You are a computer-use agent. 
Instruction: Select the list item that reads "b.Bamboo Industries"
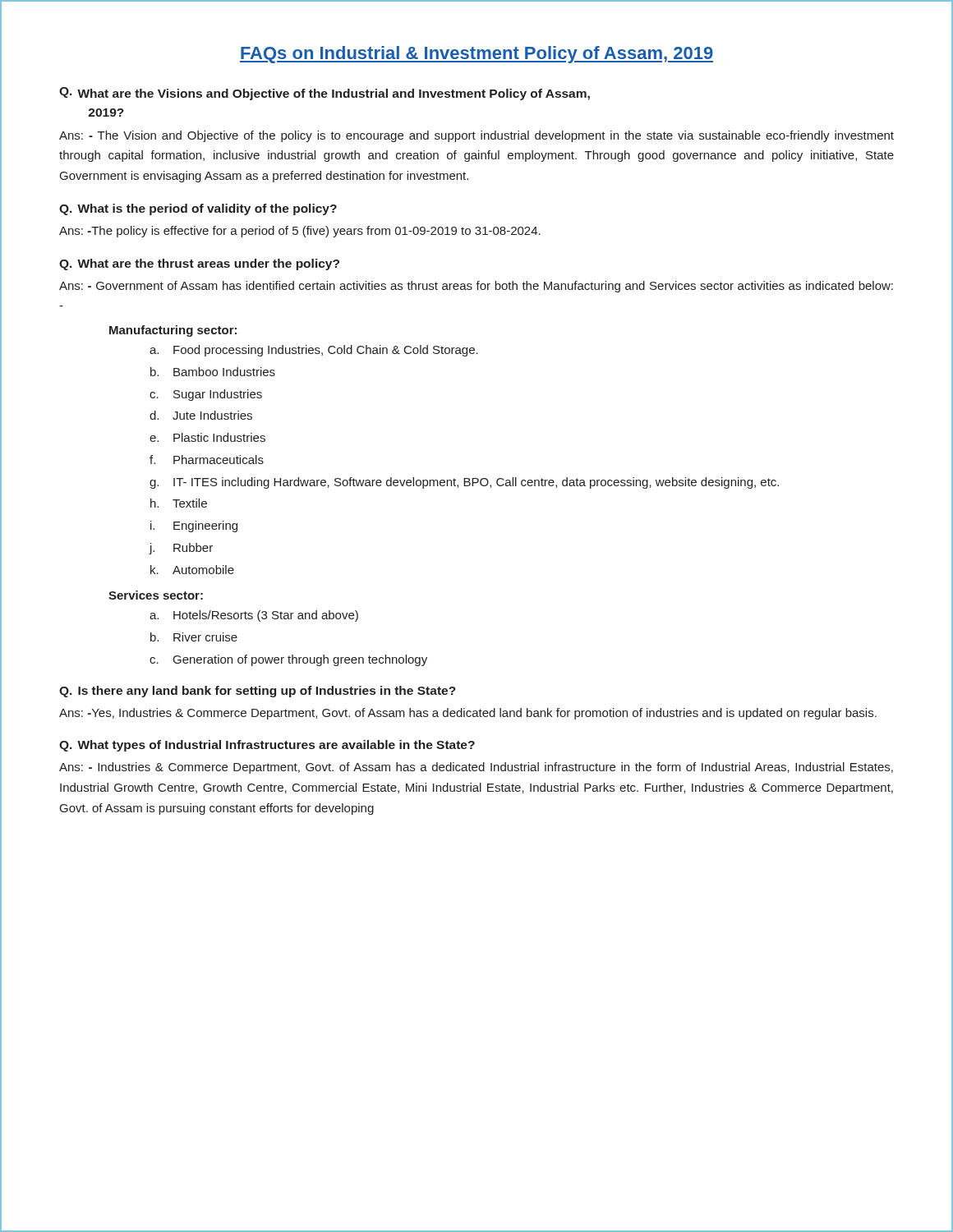click(x=212, y=372)
